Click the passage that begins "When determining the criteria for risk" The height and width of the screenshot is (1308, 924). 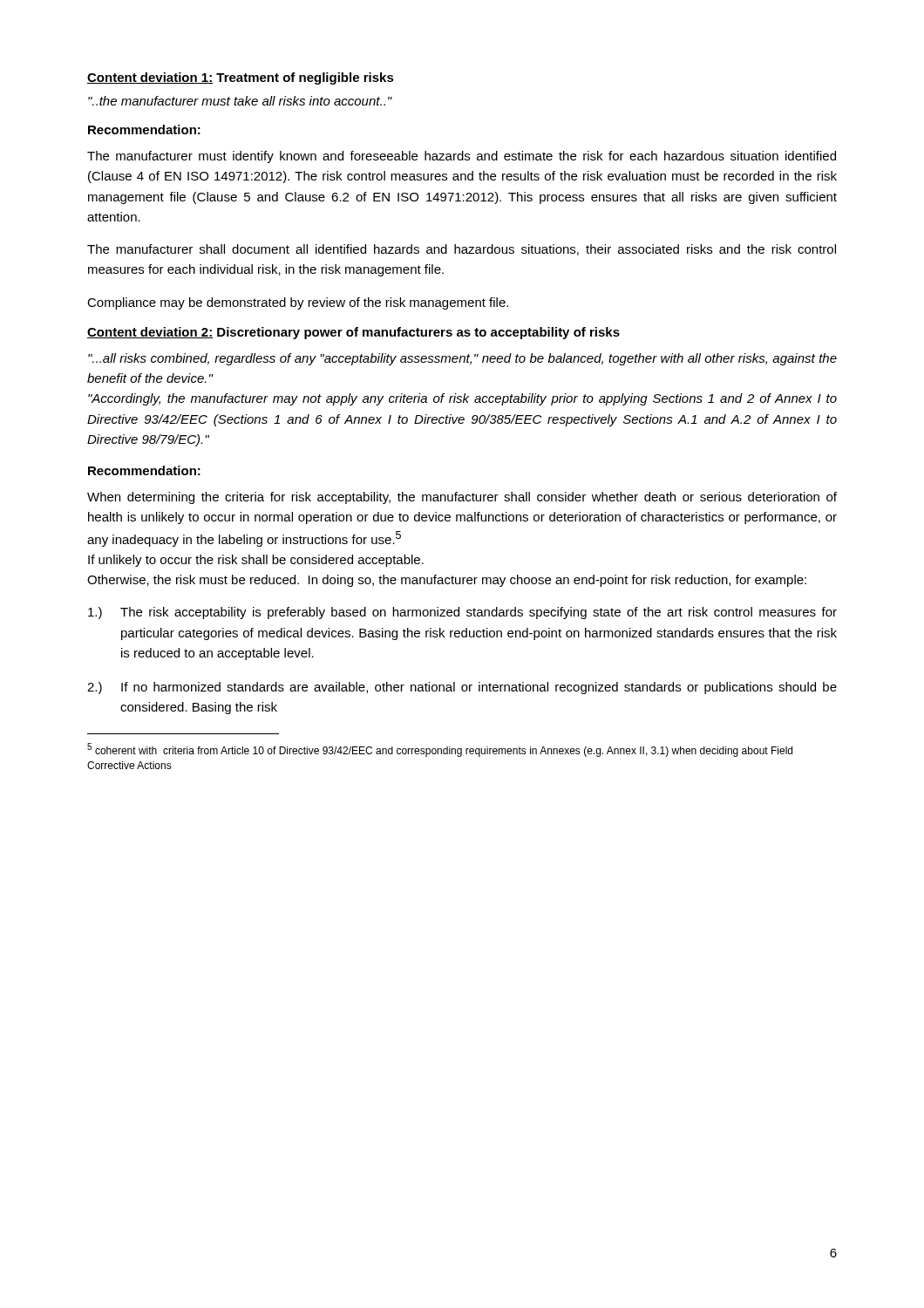coord(462,498)
